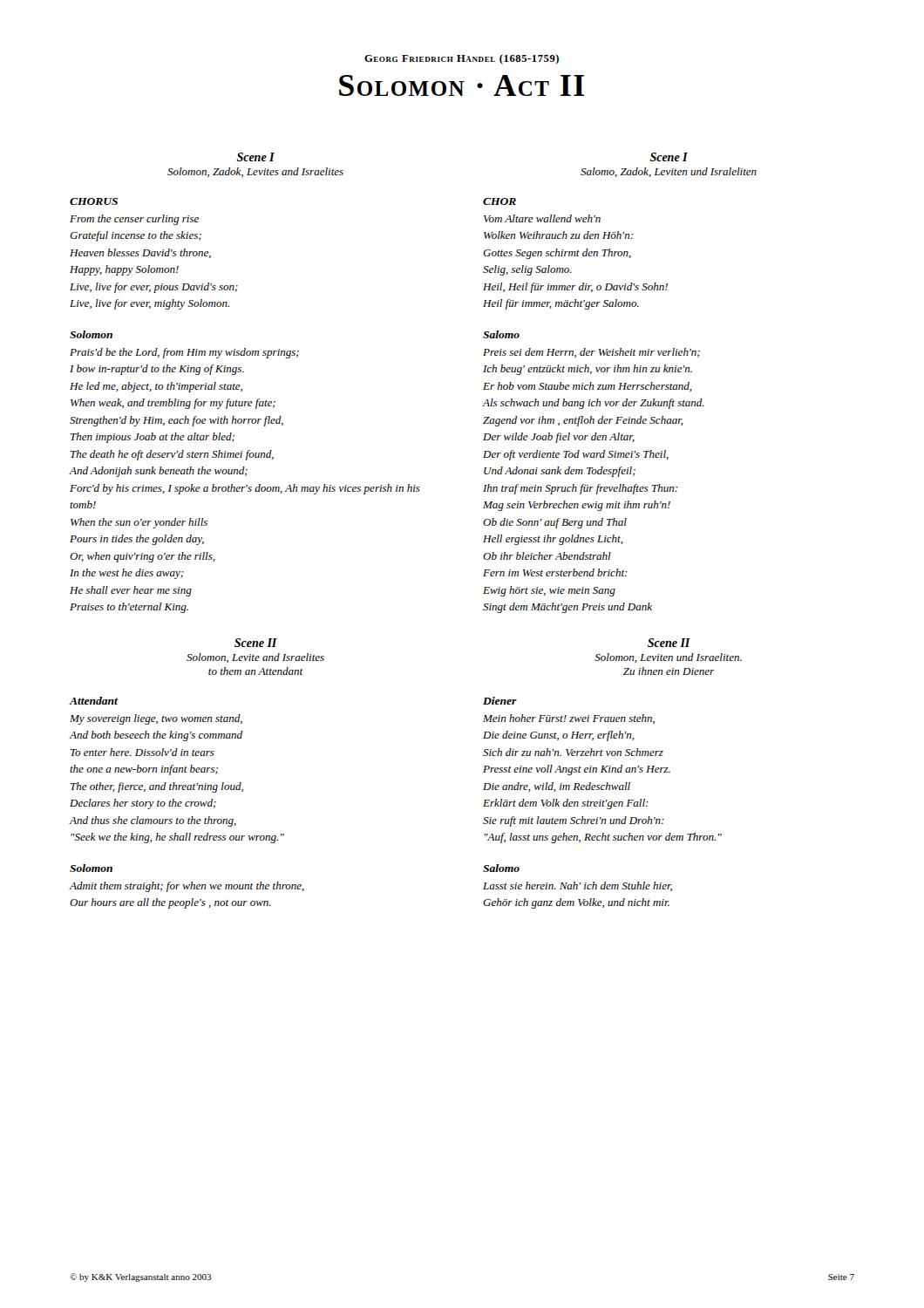The width and height of the screenshot is (924, 1308).
Task: Select the text block containing "My sovereign liege, two women stand,"
Action: click(177, 777)
